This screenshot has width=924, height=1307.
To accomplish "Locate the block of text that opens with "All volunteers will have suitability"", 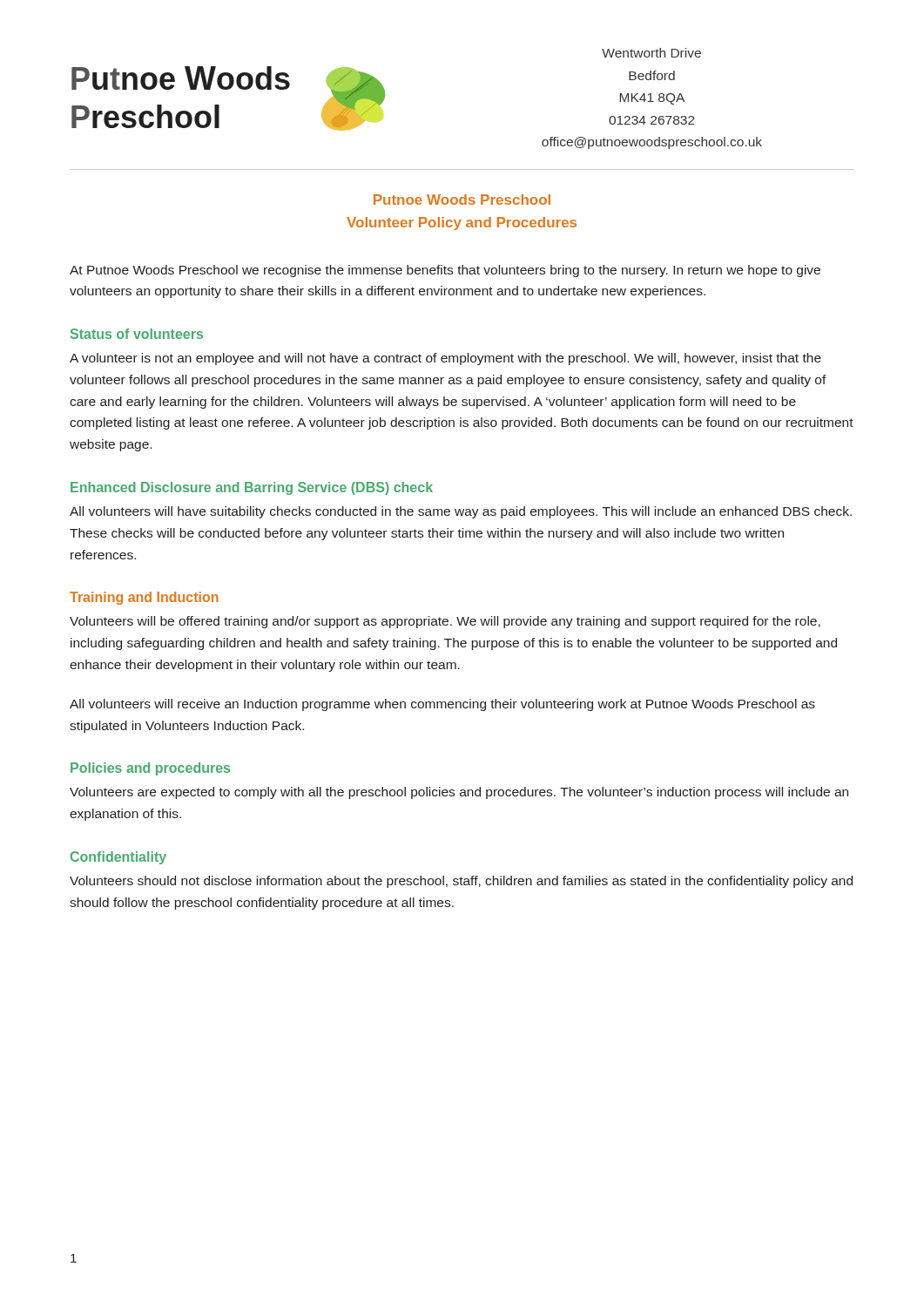I will pyautogui.click(x=461, y=533).
